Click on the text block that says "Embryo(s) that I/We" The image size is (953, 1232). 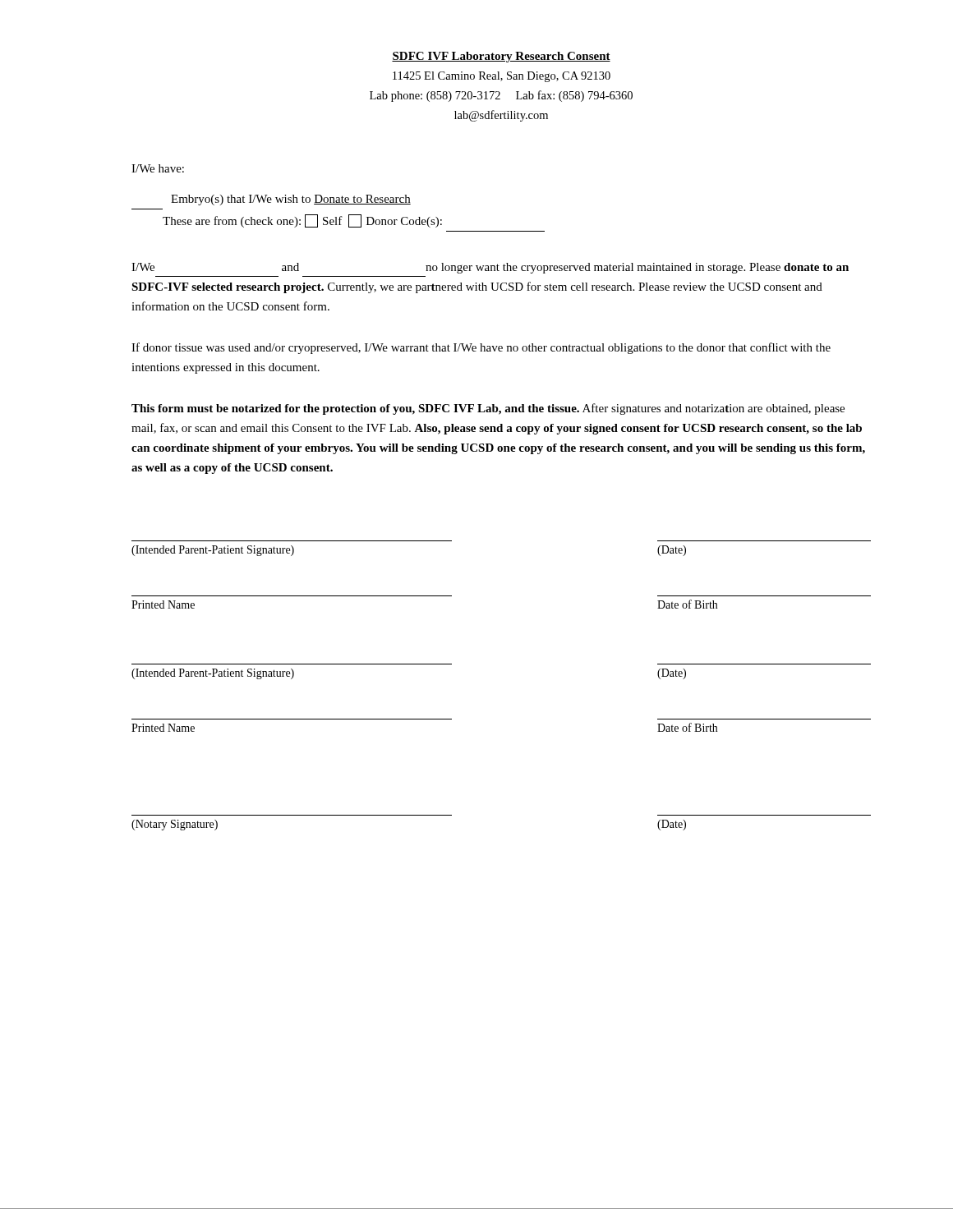point(291,200)
